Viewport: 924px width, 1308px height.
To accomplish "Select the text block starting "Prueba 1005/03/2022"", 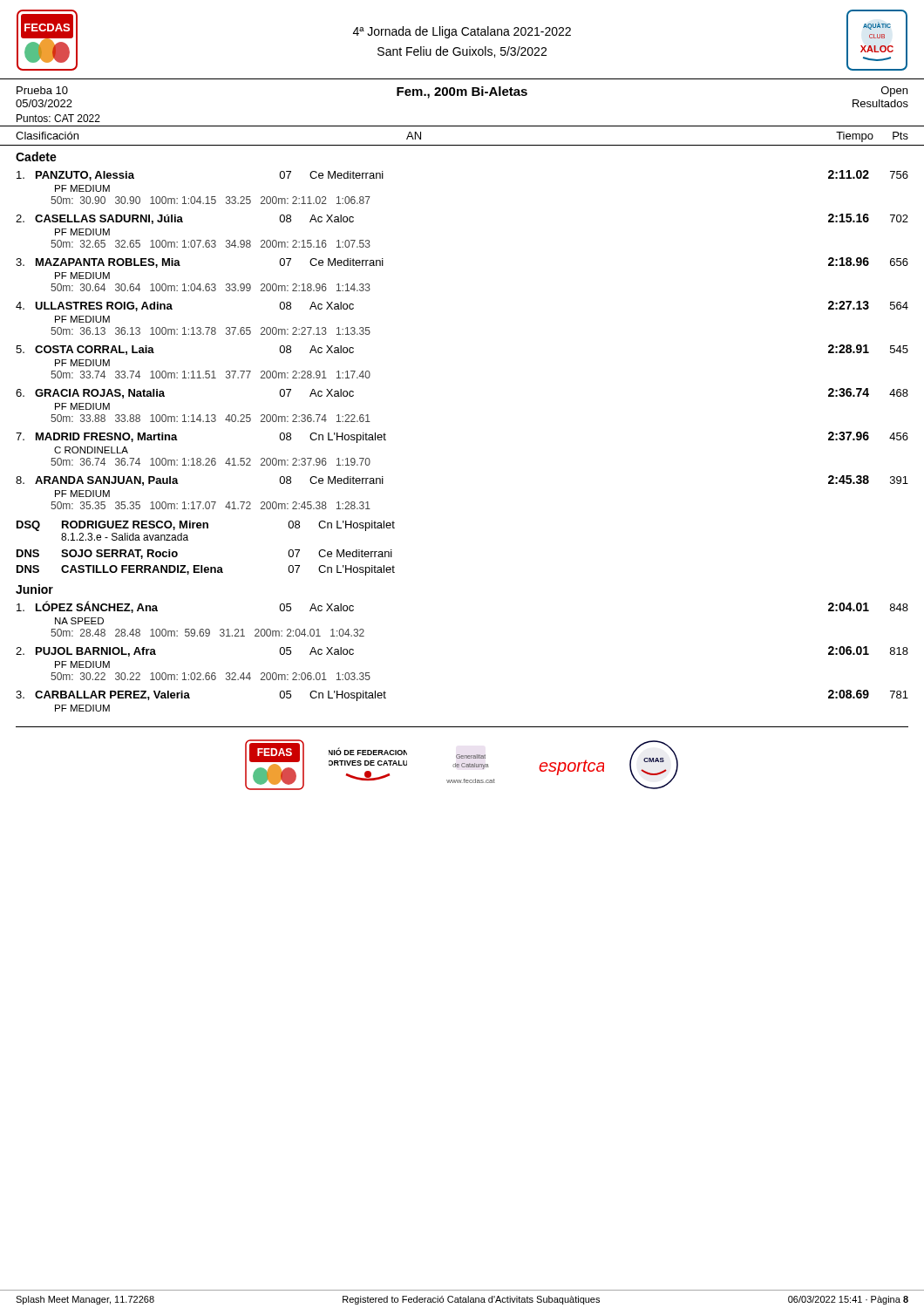I will point(44,97).
